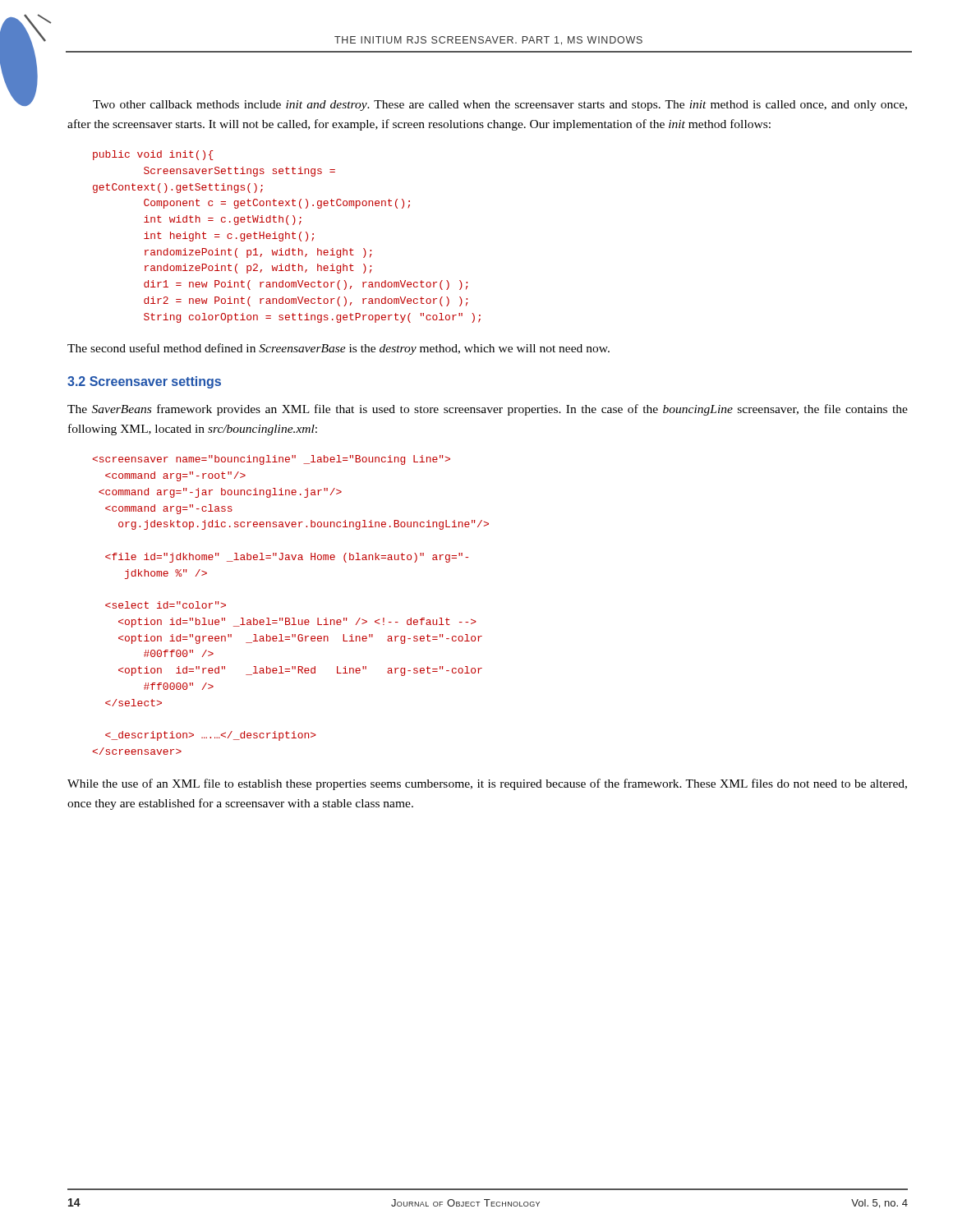This screenshot has width=953, height=1232.
Task: Navigate to the text block starting "While the use of an XML"
Action: [488, 793]
